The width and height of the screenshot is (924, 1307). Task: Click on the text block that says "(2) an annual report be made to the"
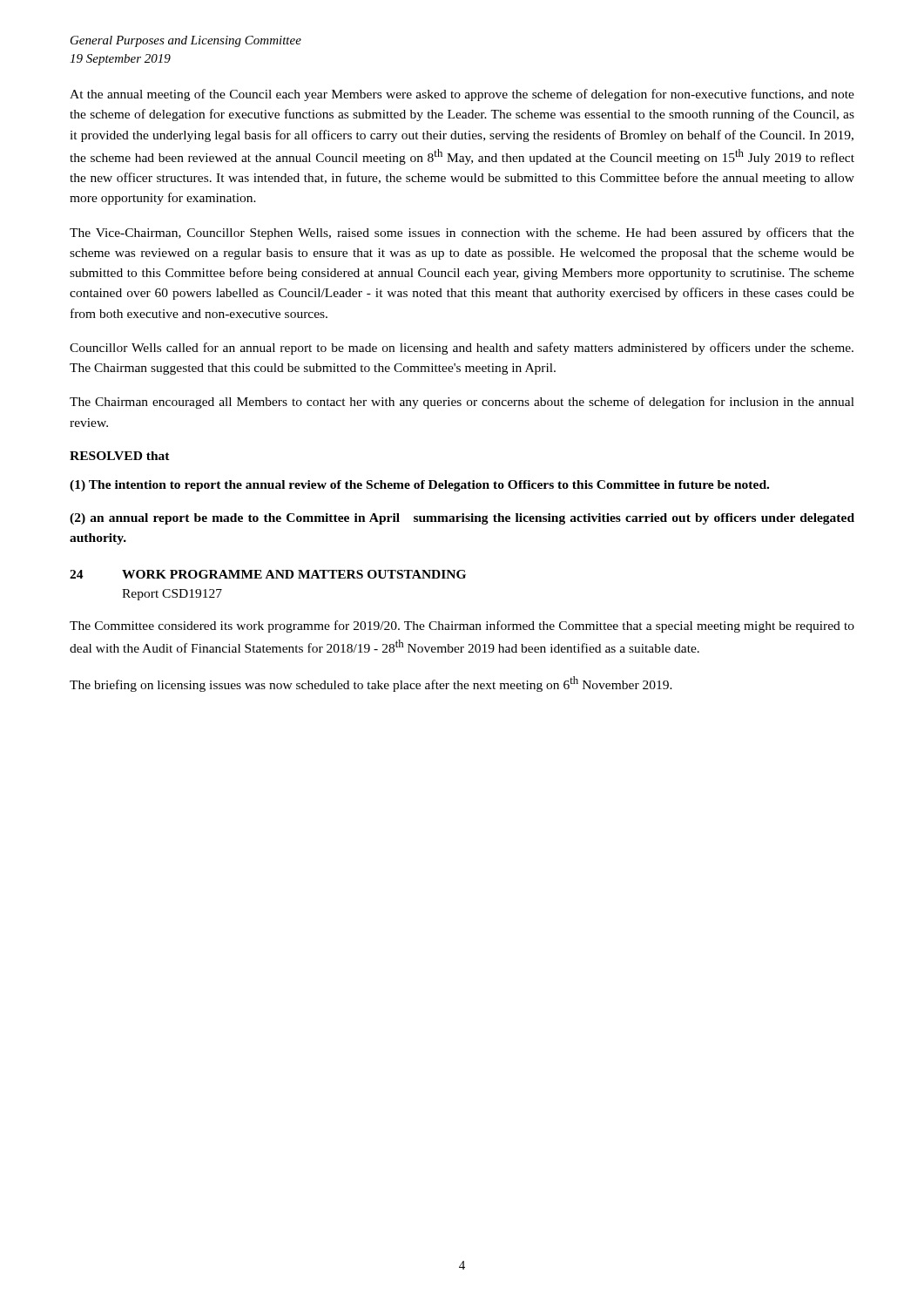(462, 527)
